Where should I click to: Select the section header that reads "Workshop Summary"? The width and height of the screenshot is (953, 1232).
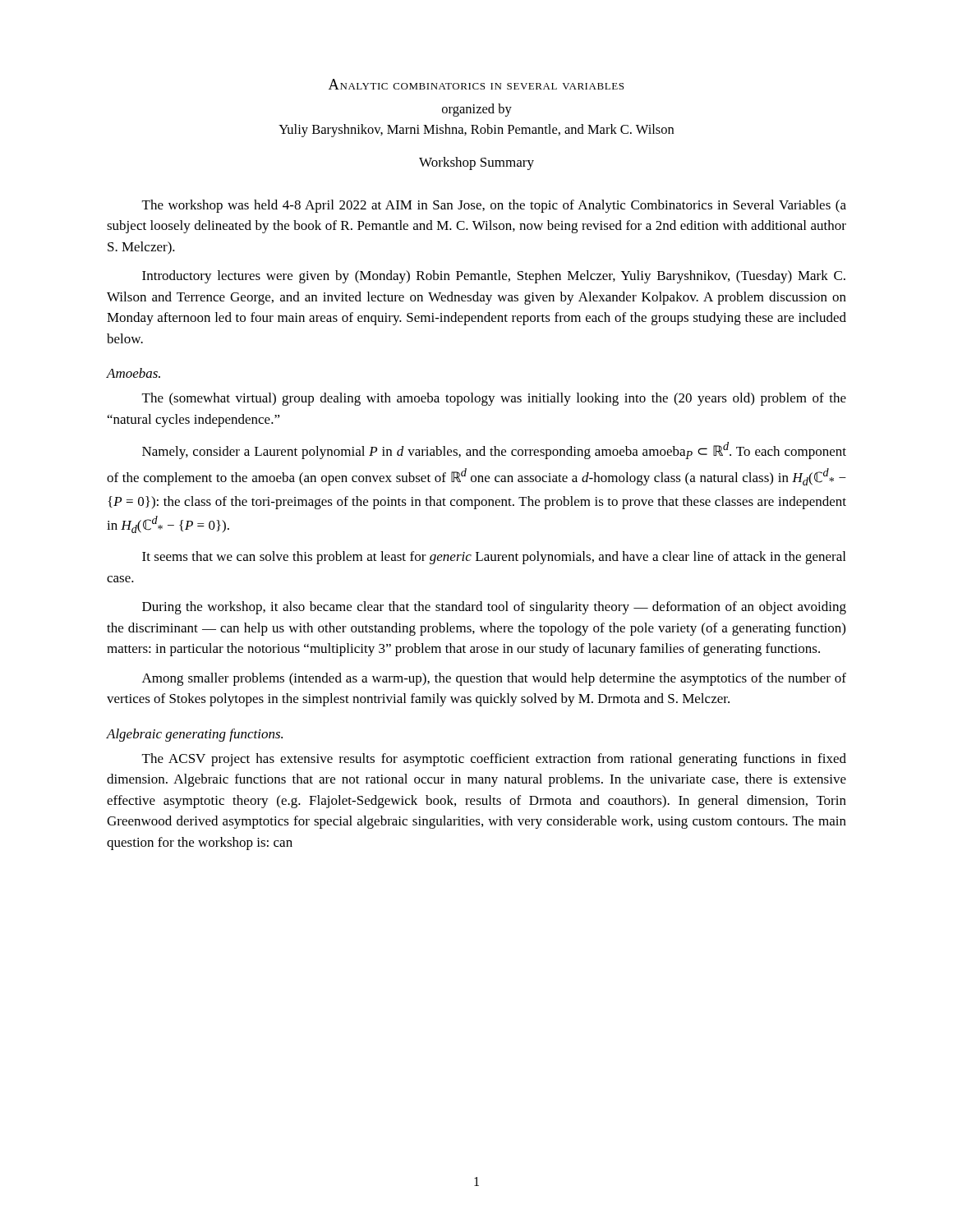click(x=476, y=162)
